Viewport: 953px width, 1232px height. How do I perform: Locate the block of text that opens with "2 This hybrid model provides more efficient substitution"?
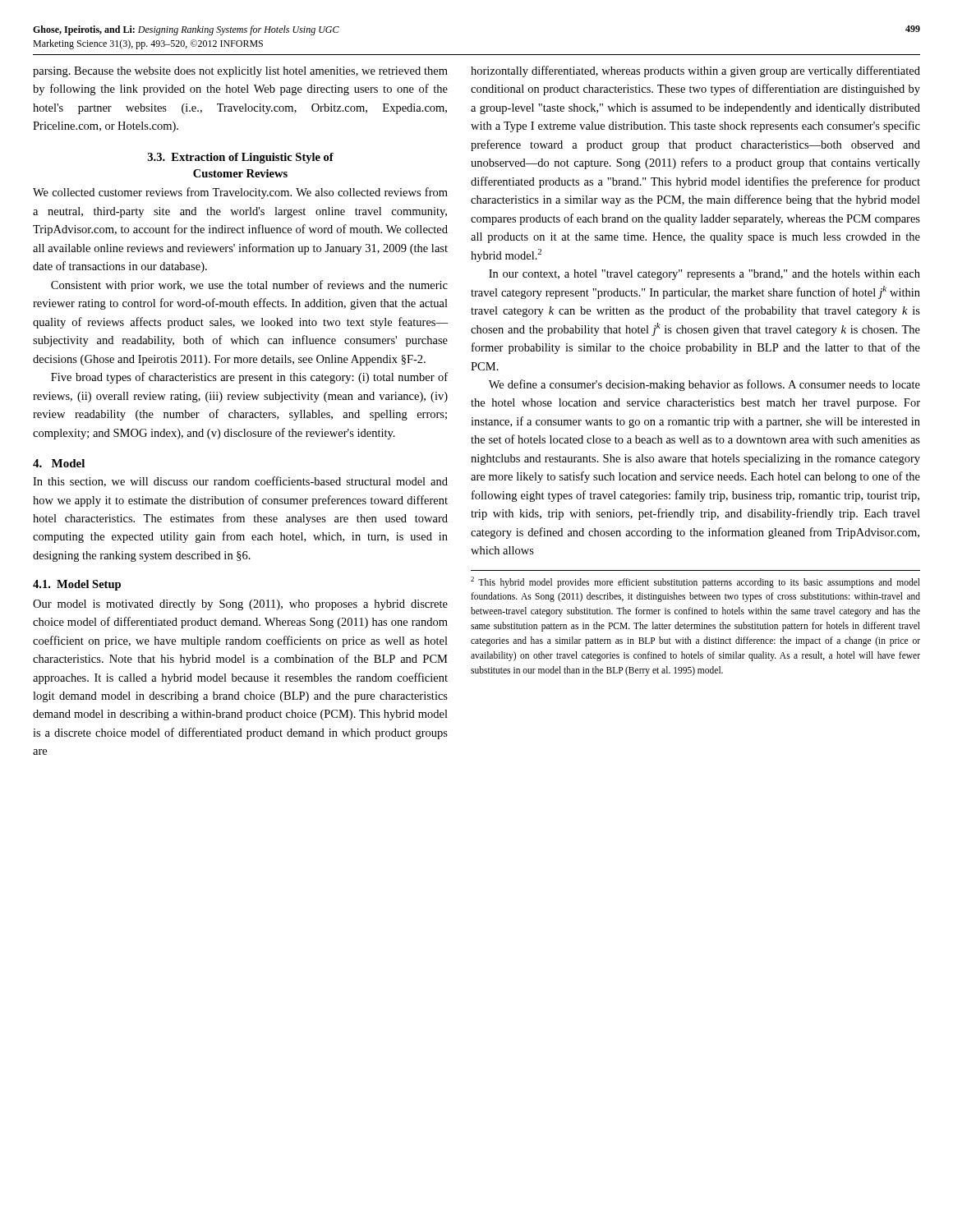tap(695, 626)
